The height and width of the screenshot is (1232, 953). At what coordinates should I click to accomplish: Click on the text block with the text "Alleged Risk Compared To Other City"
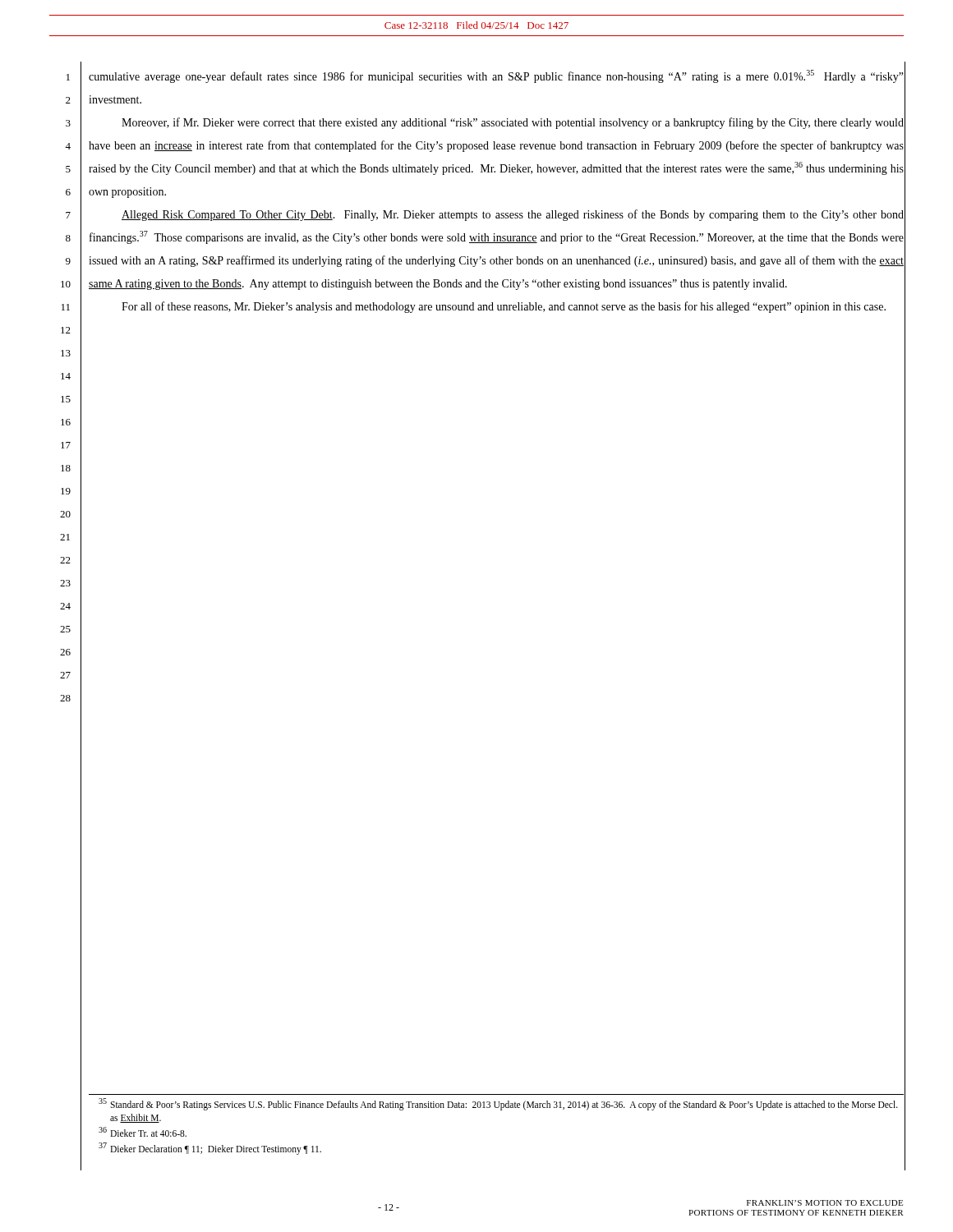click(x=496, y=249)
